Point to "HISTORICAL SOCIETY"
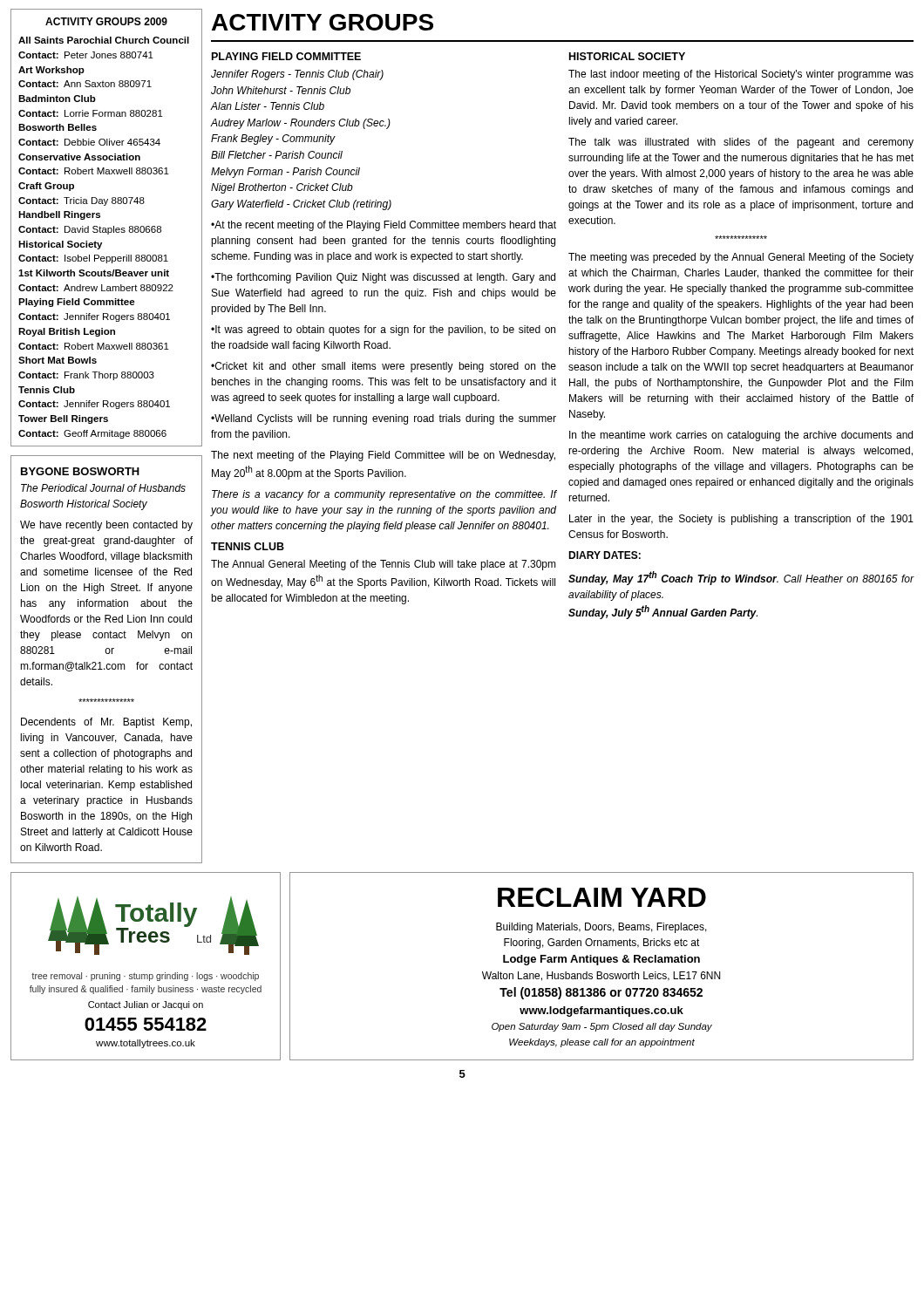The image size is (924, 1308). pyautogui.click(x=627, y=57)
